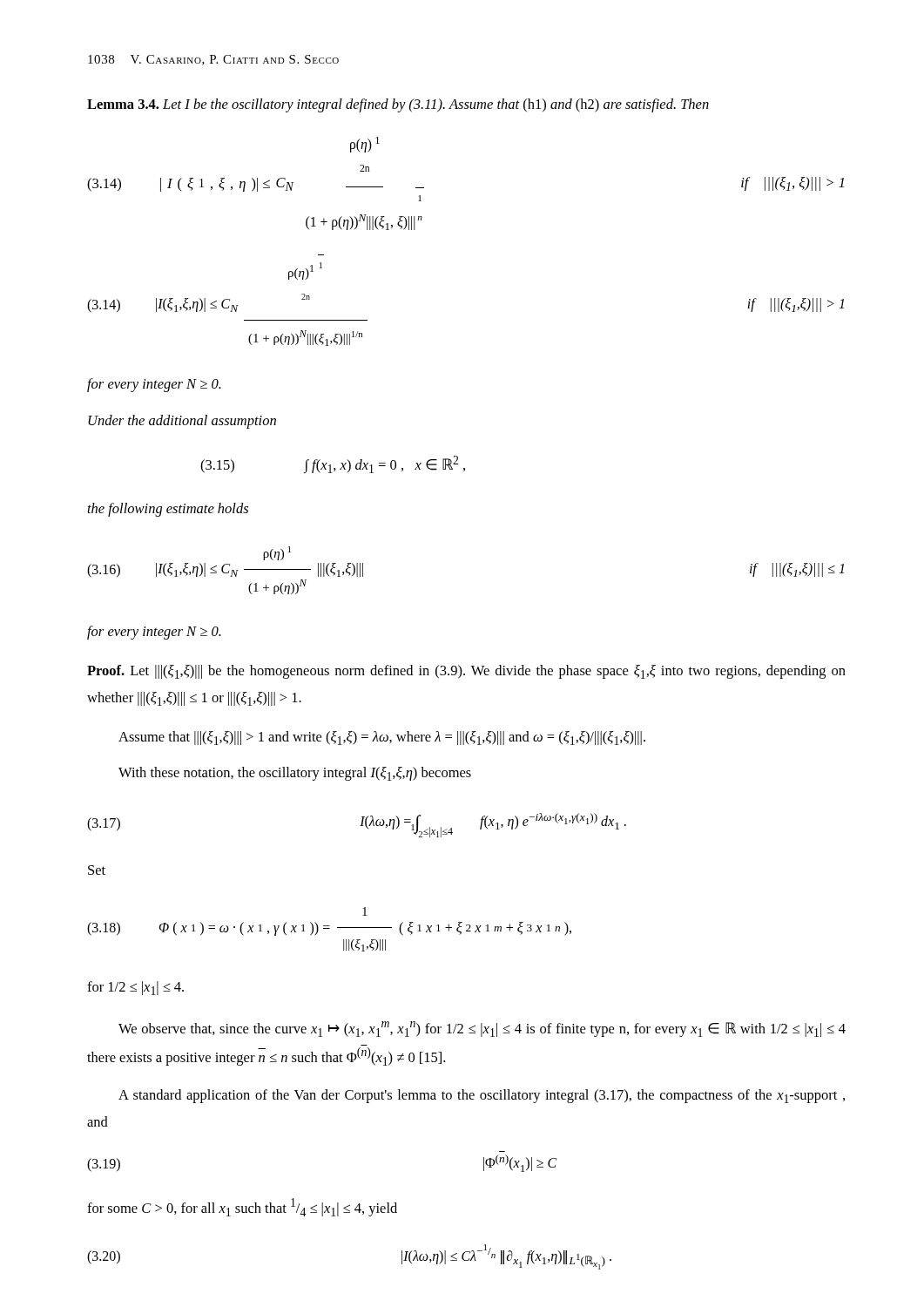Locate the element starting "Lemma 3.4. Let I be the oscillatory integral"
This screenshot has width=924, height=1307.
pos(398,104)
